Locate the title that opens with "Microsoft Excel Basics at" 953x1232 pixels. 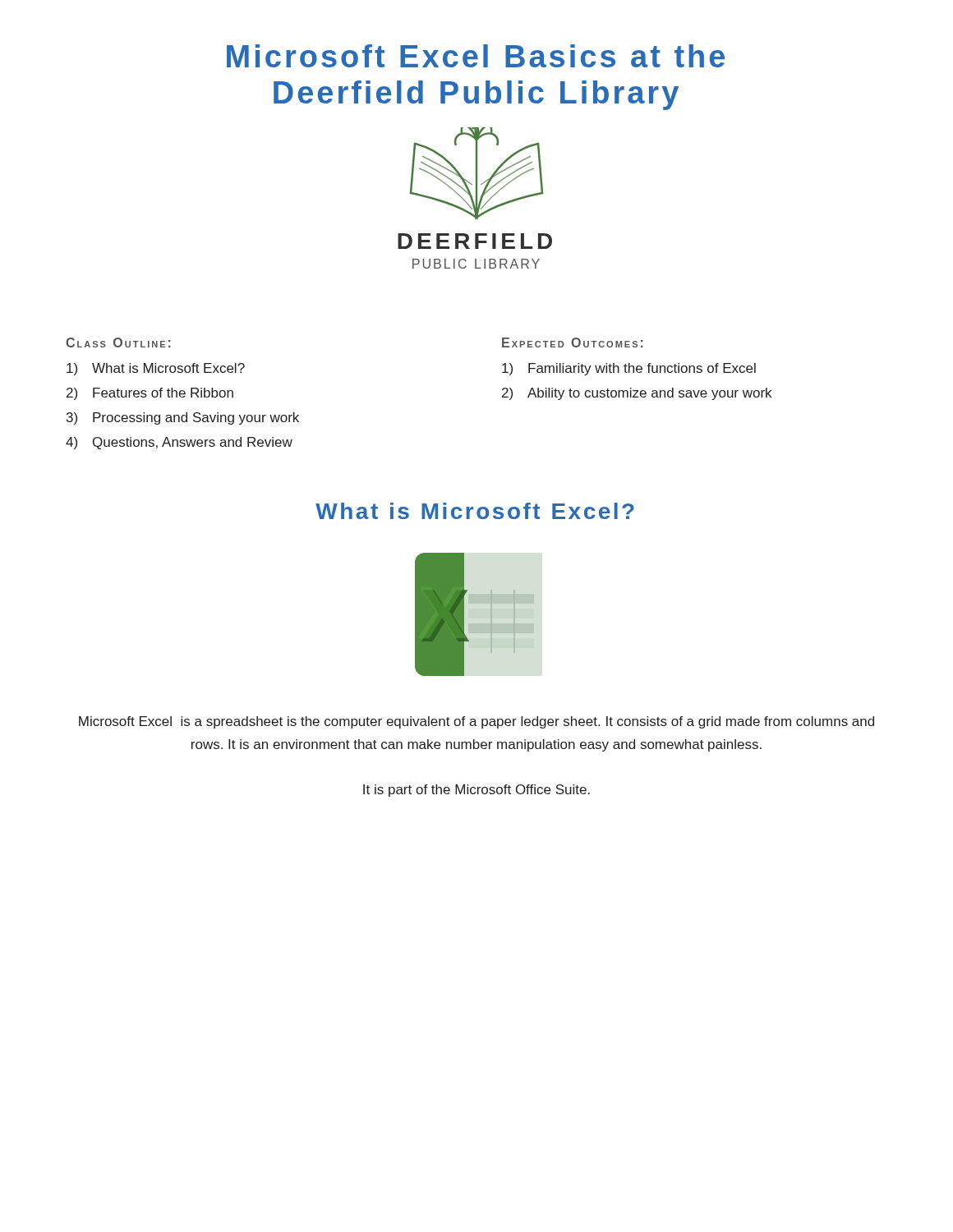(476, 75)
